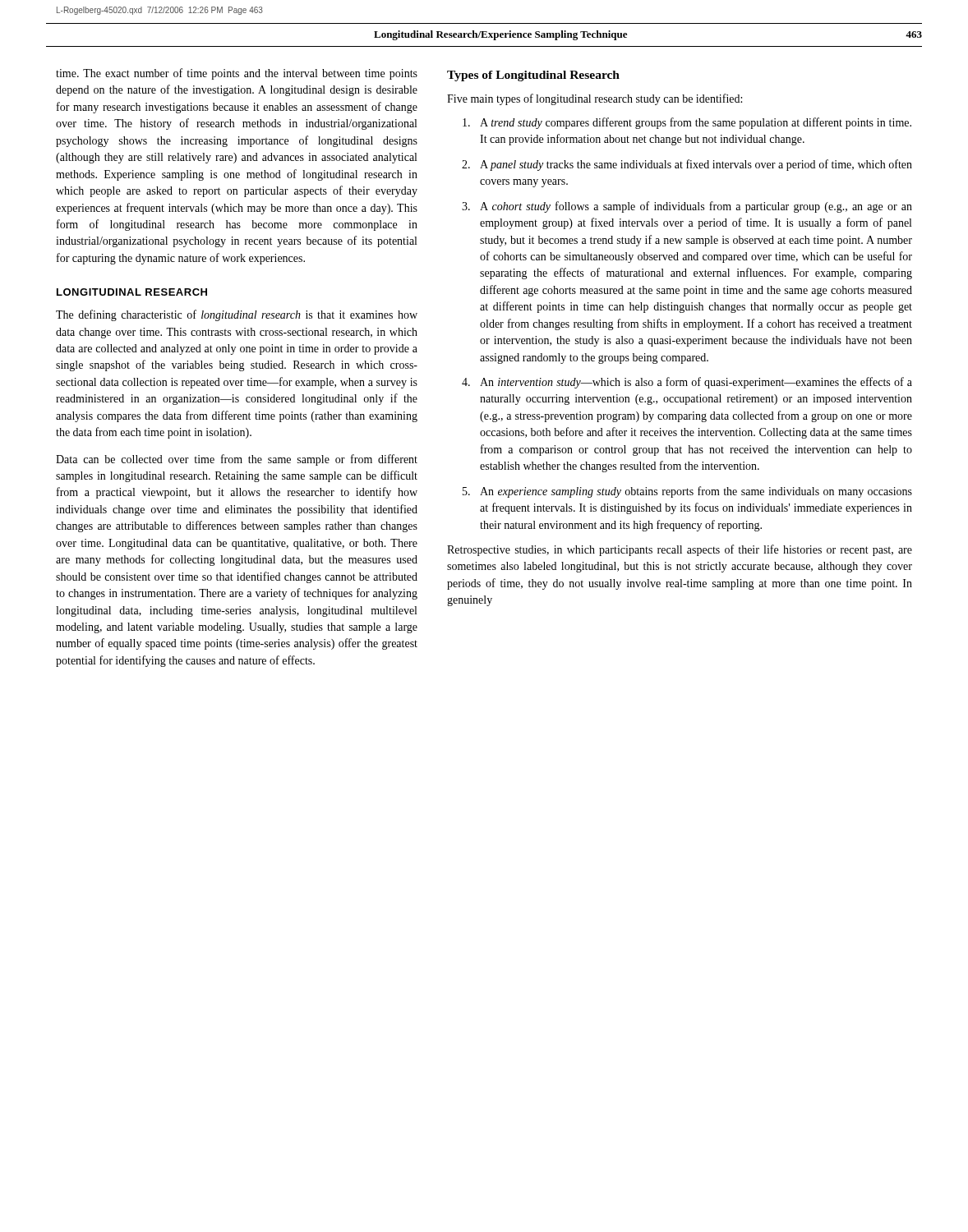Locate the text block that says "Five main types of"
This screenshot has width=968, height=1232.
tap(595, 99)
